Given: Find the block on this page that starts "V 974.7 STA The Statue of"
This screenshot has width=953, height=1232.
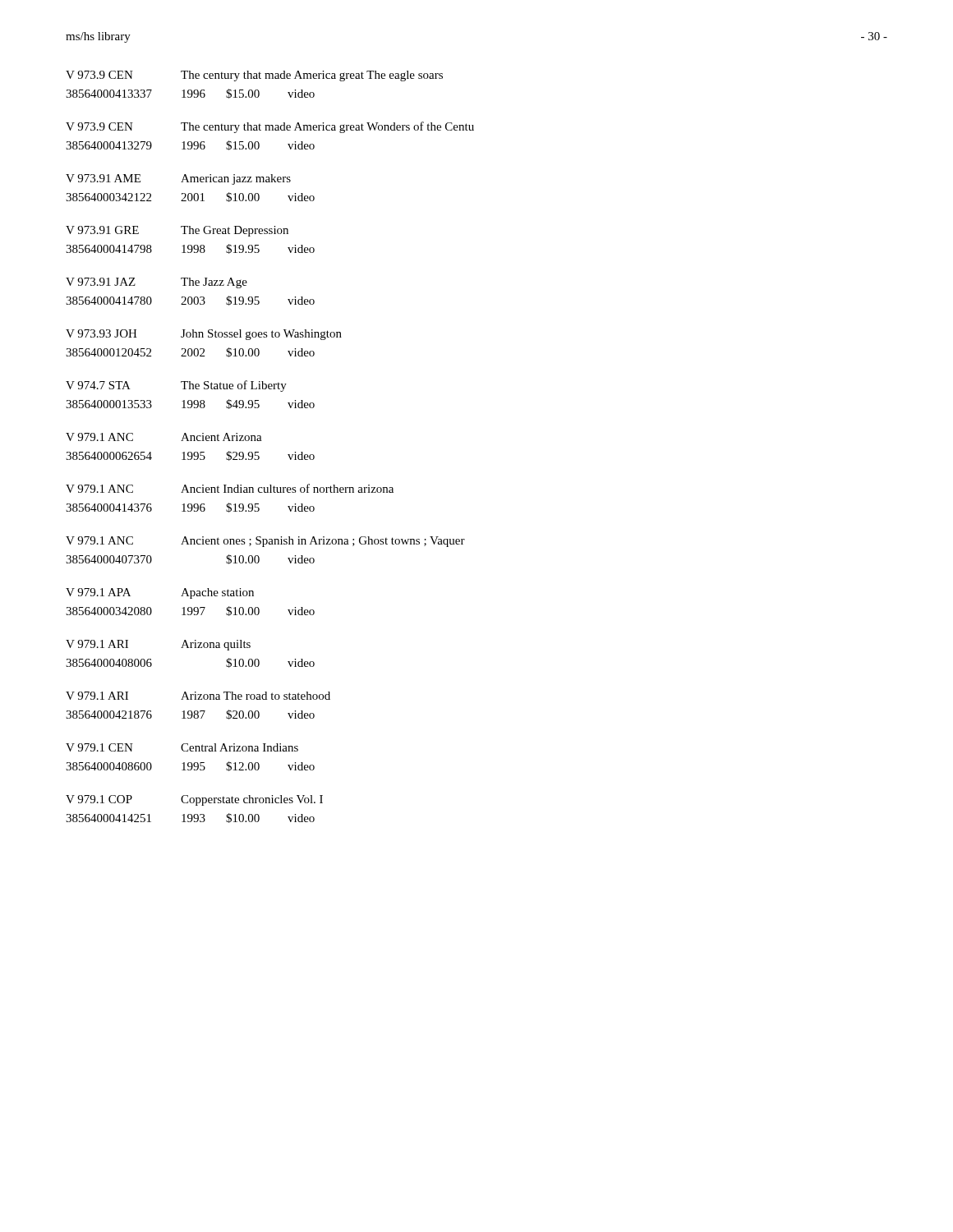Looking at the screenshot, I should (102, 386).
